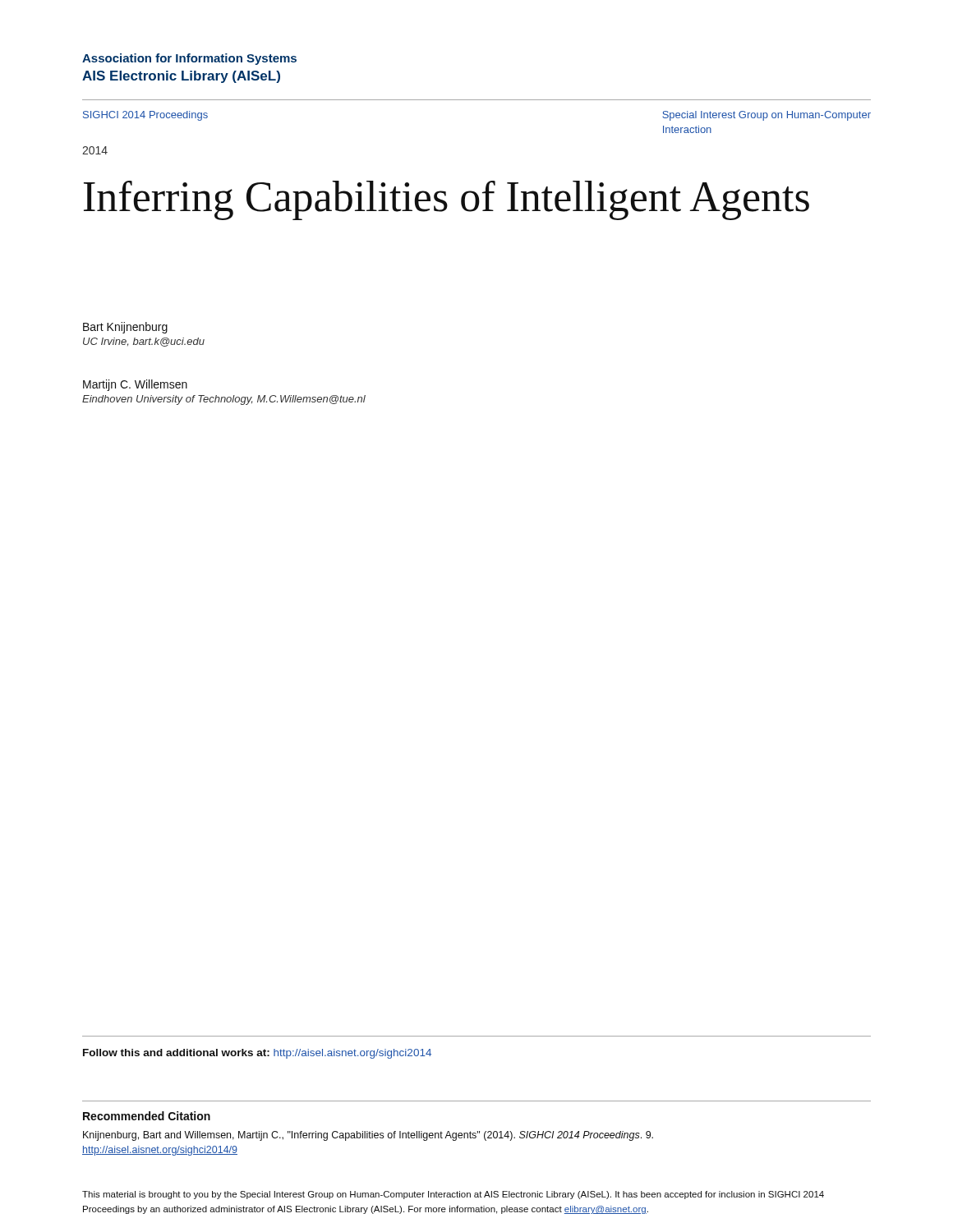This screenshot has height=1232, width=953.
Task: Select the region starting "Knijnenburg, Bart and Willemsen, Martijn C.,"
Action: (x=368, y=1142)
